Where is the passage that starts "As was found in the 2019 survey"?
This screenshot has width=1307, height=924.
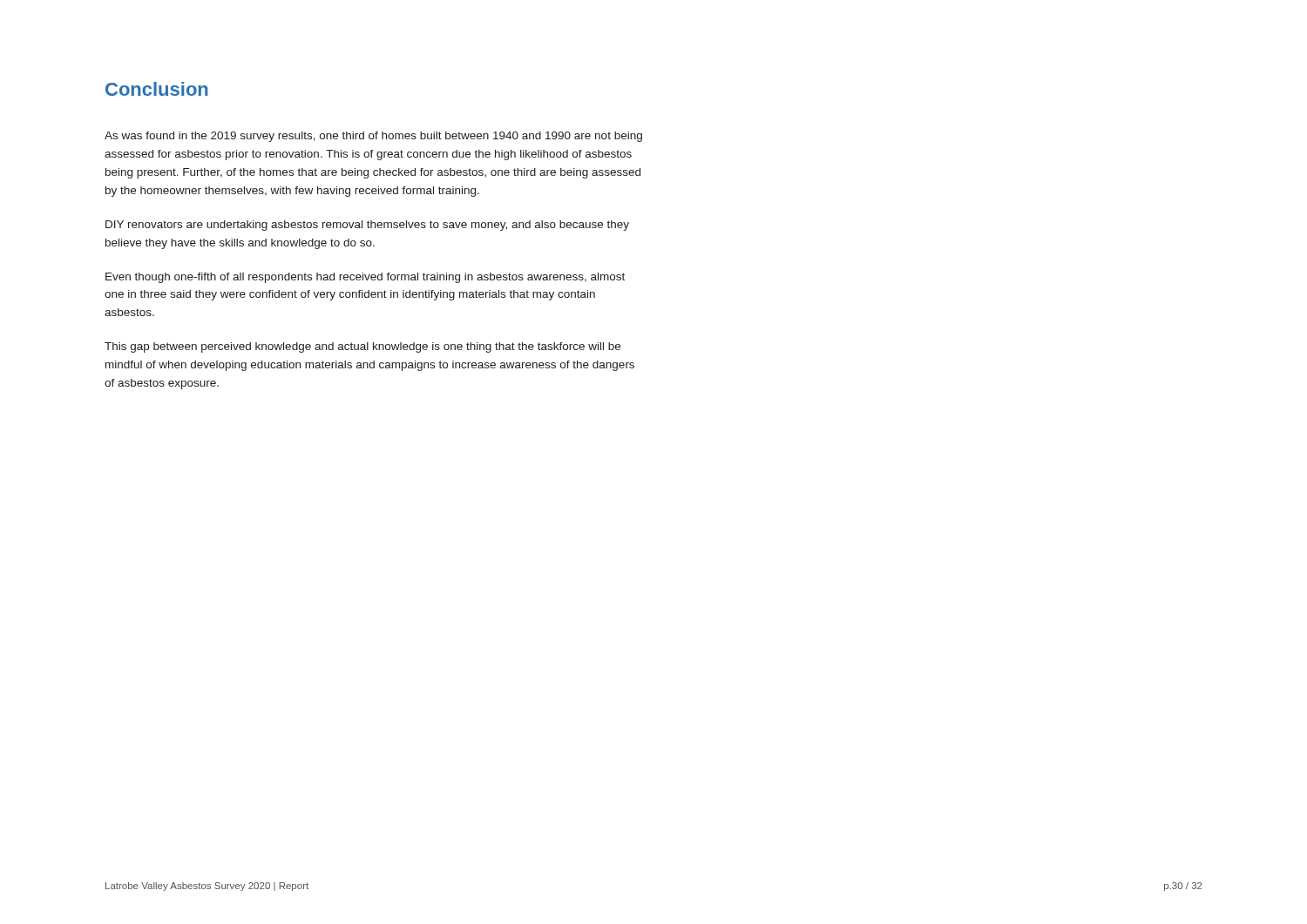coord(374,163)
